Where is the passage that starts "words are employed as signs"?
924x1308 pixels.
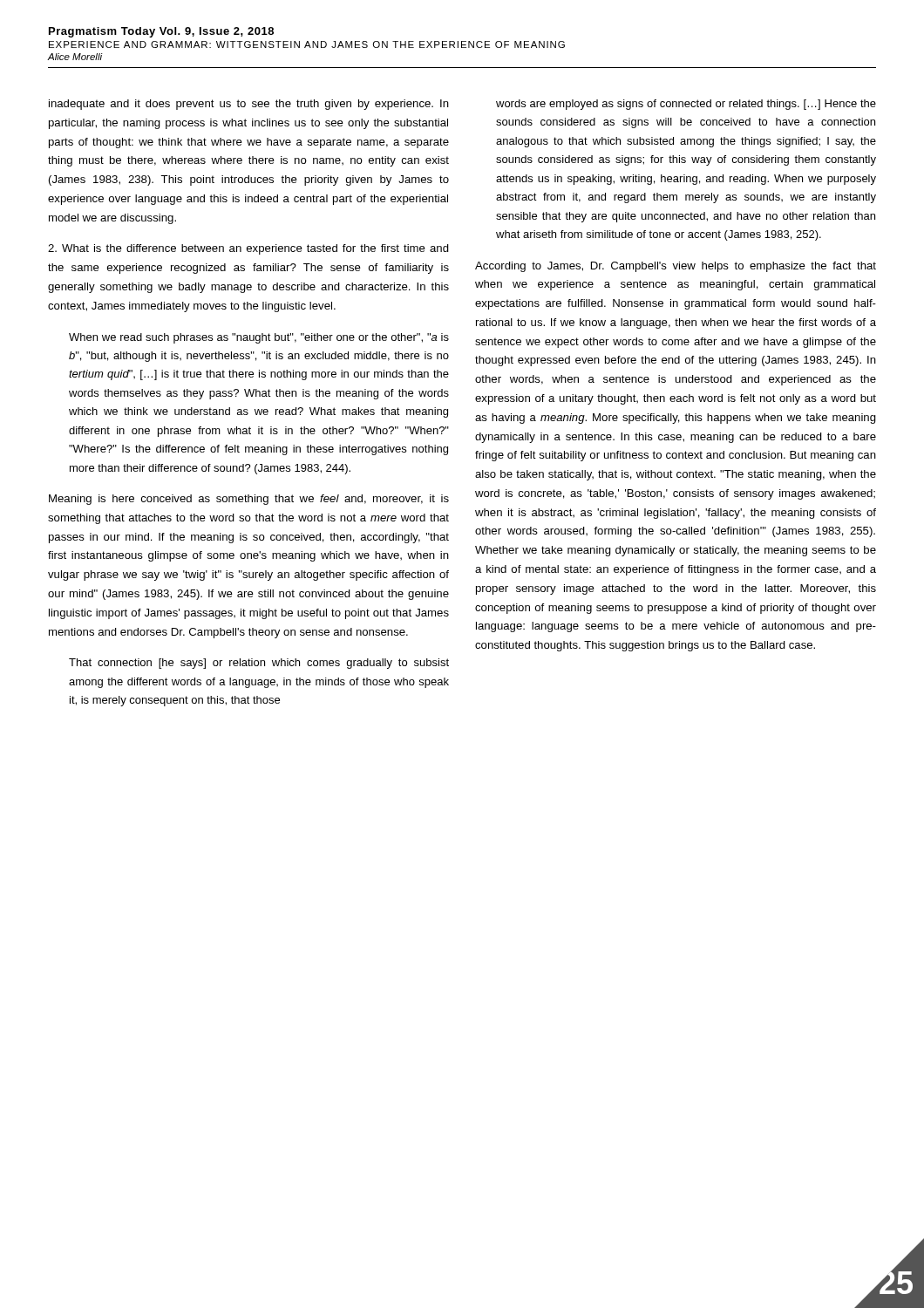(686, 169)
